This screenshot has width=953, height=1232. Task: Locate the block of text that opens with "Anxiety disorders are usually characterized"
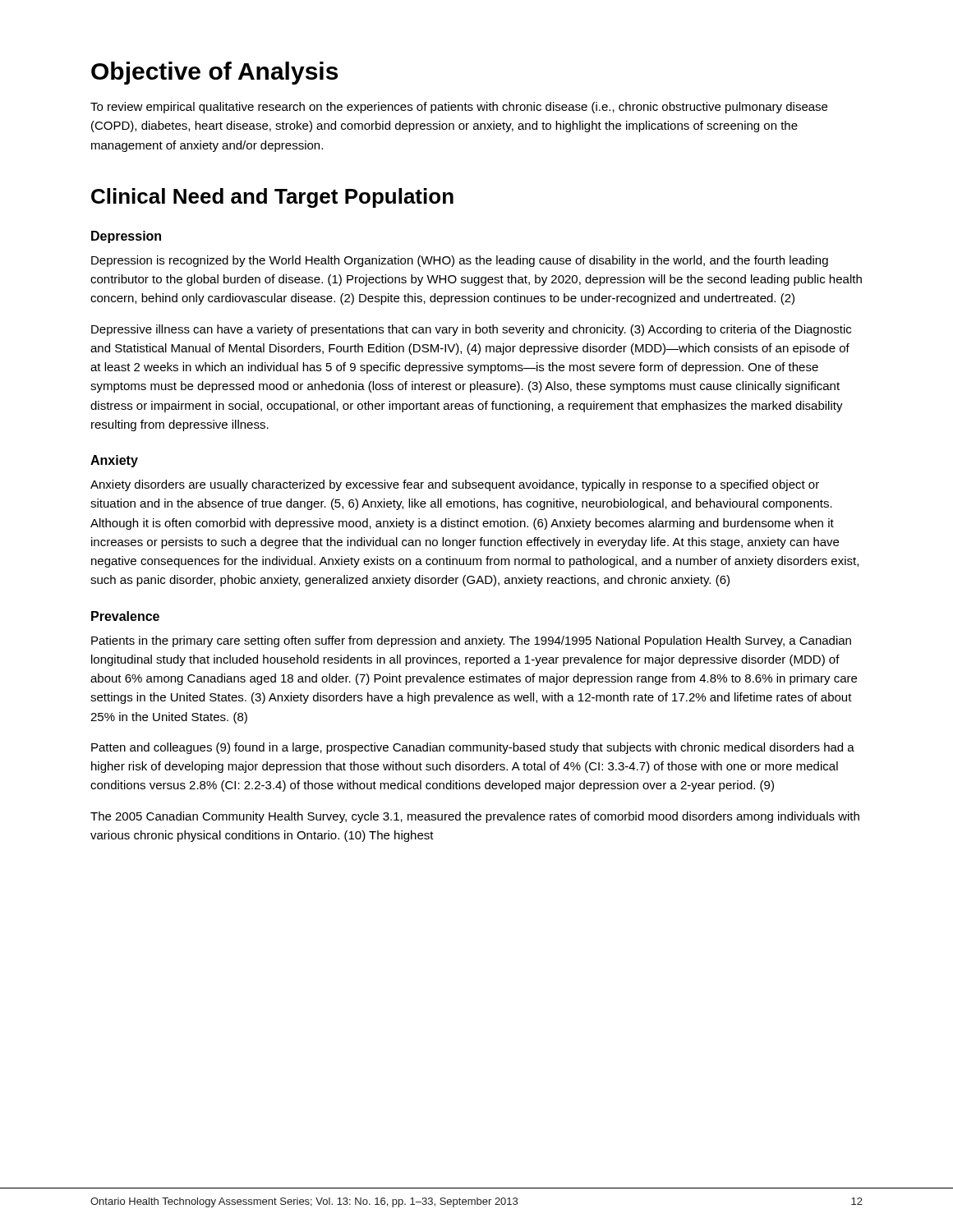point(475,532)
